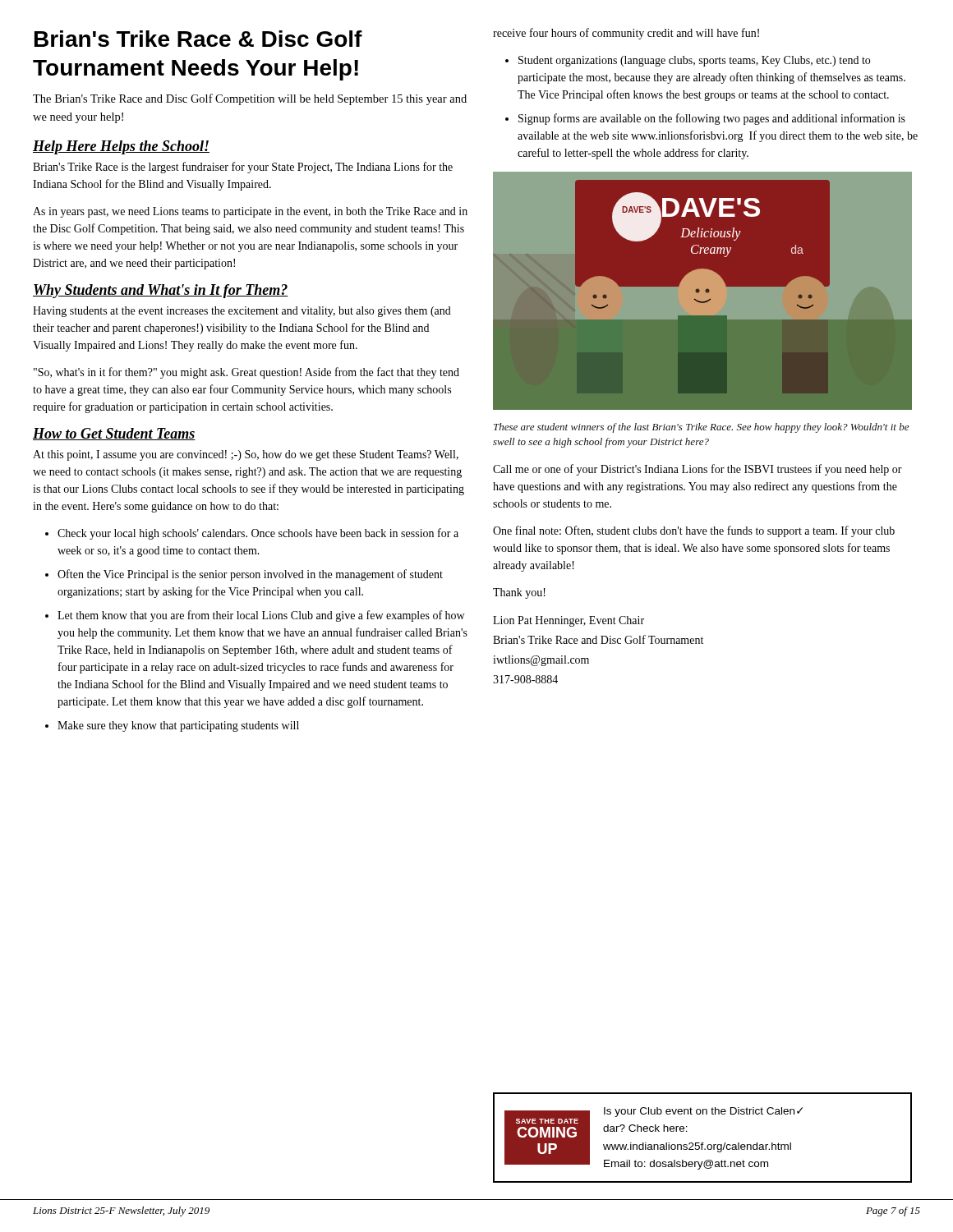Navigate to the block starting "Brian's Trike Race & Disc Golf"
Viewport: 953px width, 1232px height.
[x=251, y=53]
